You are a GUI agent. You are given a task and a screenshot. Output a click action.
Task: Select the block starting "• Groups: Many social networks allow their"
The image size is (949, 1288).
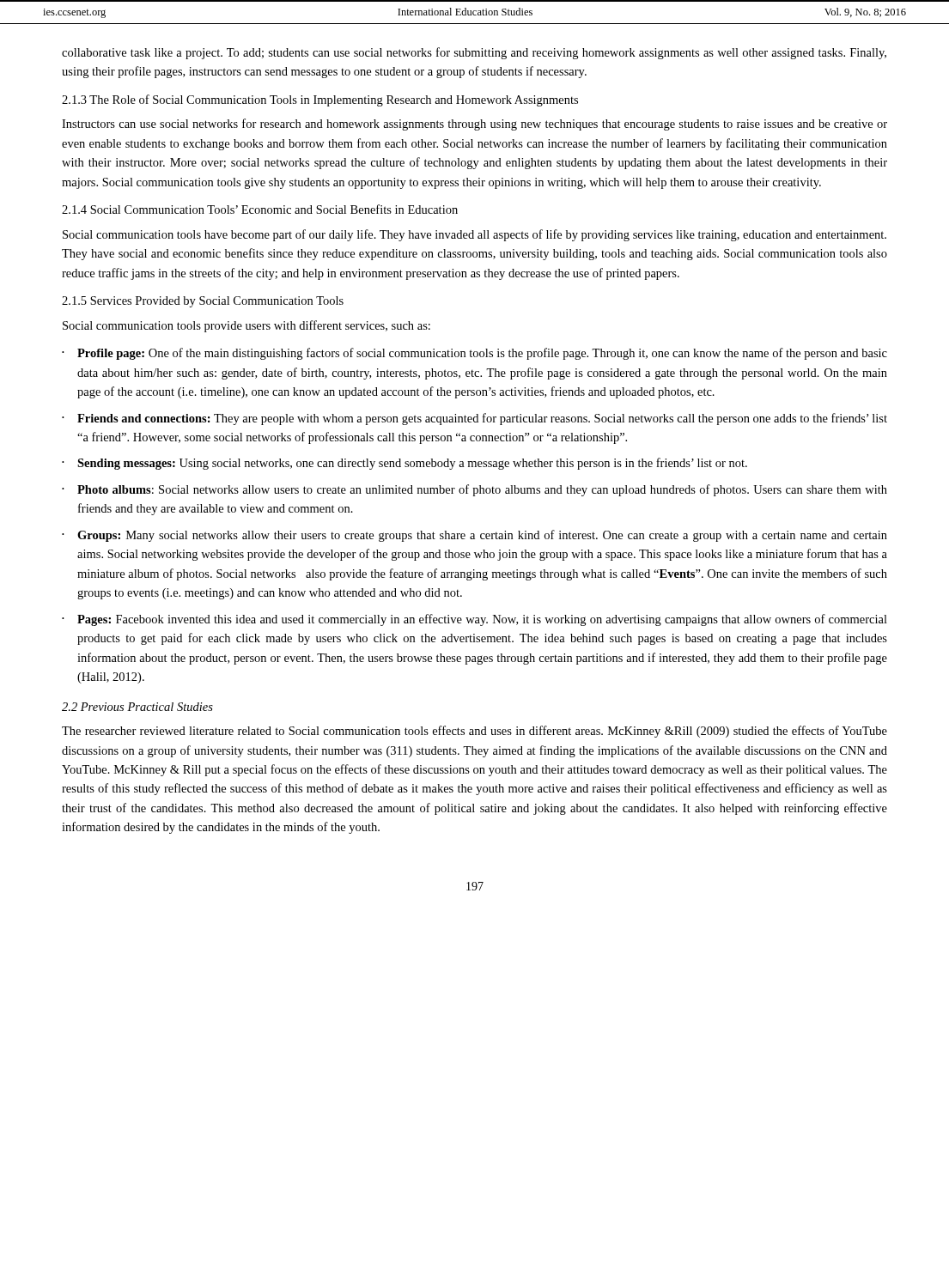(474, 564)
